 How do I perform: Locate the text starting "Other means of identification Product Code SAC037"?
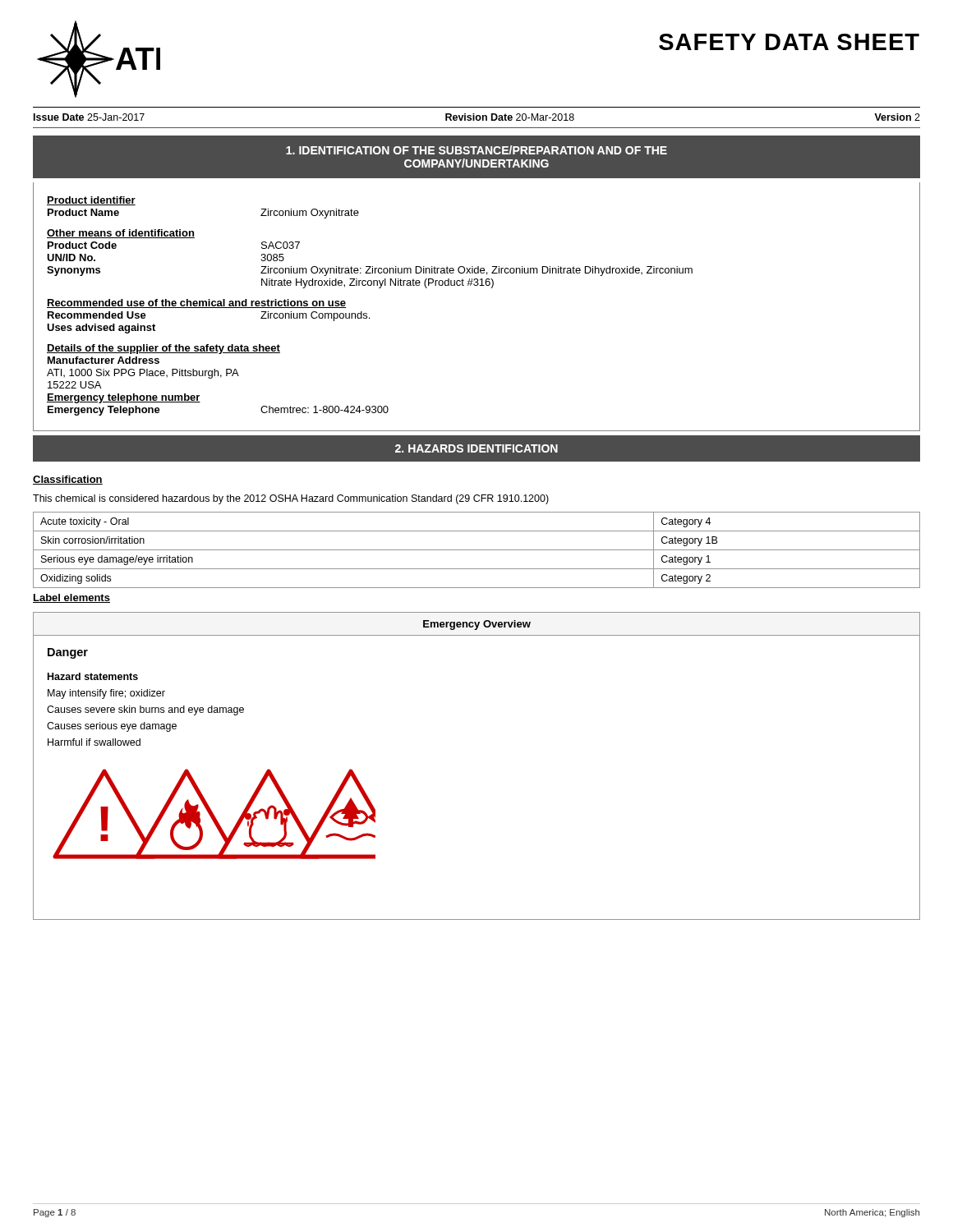pos(476,257)
